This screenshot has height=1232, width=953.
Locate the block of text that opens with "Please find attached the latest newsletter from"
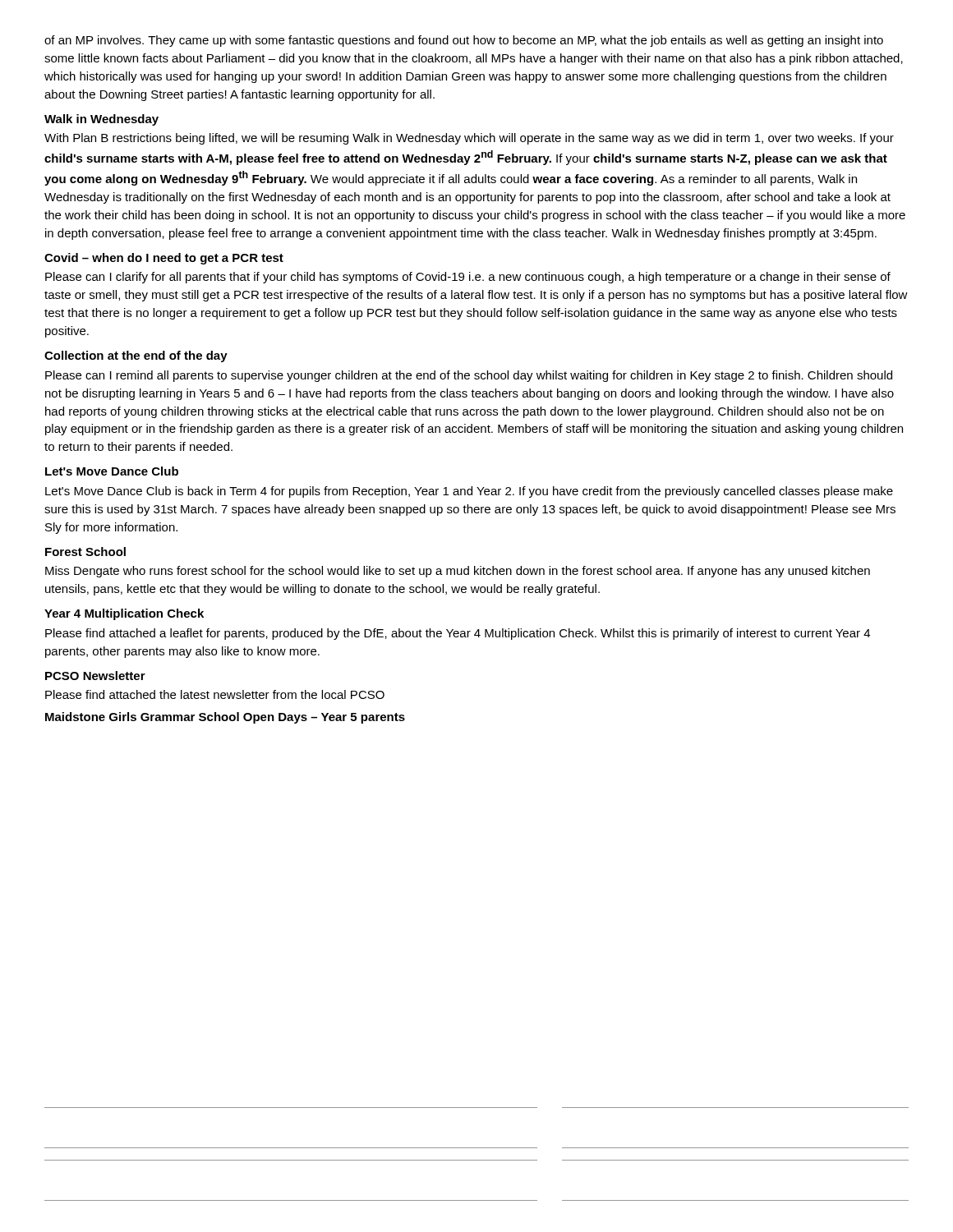pyautogui.click(x=215, y=695)
